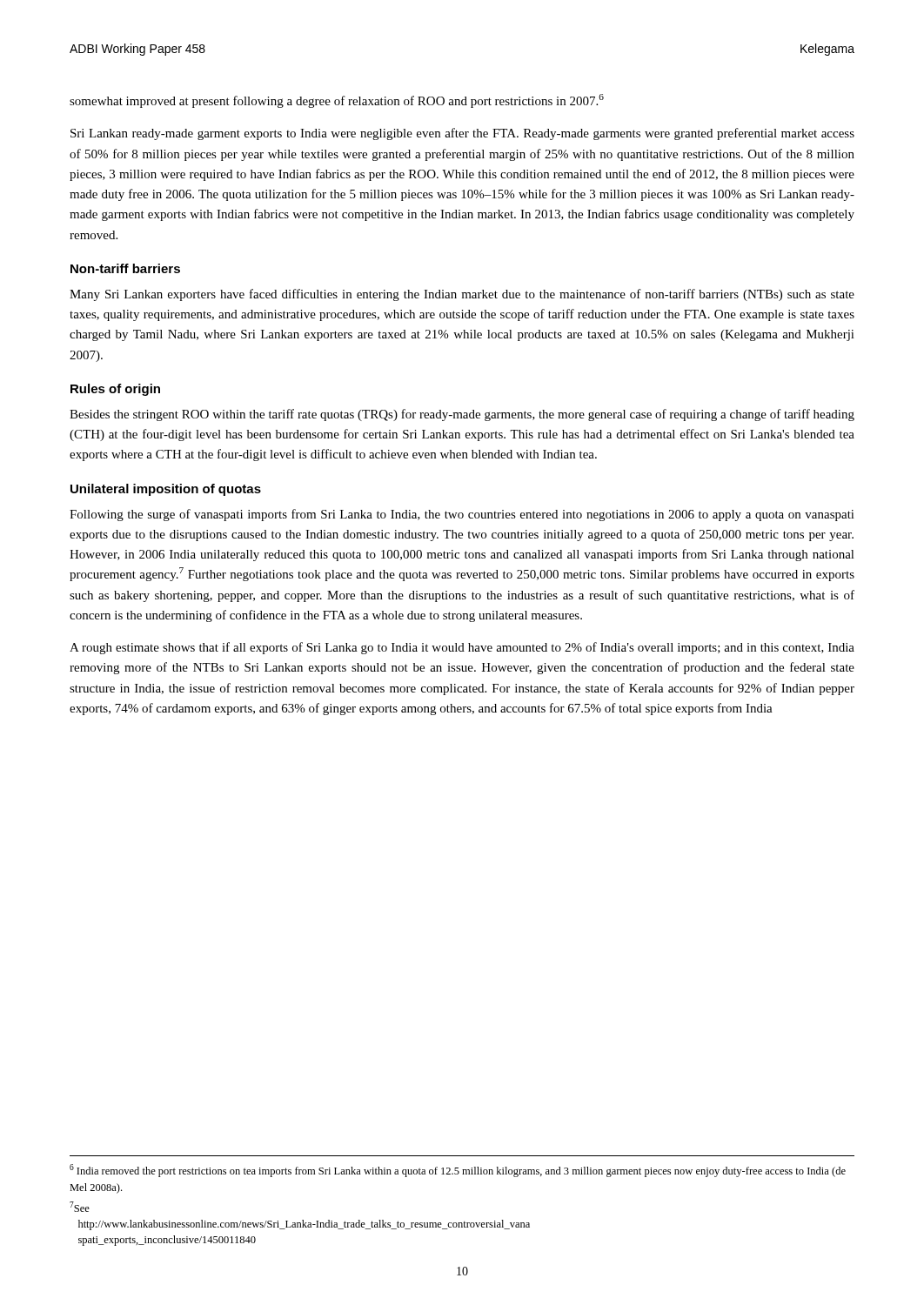Point to the block beginning "6 India removed the port"
The height and width of the screenshot is (1305, 924).
tap(458, 1178)
